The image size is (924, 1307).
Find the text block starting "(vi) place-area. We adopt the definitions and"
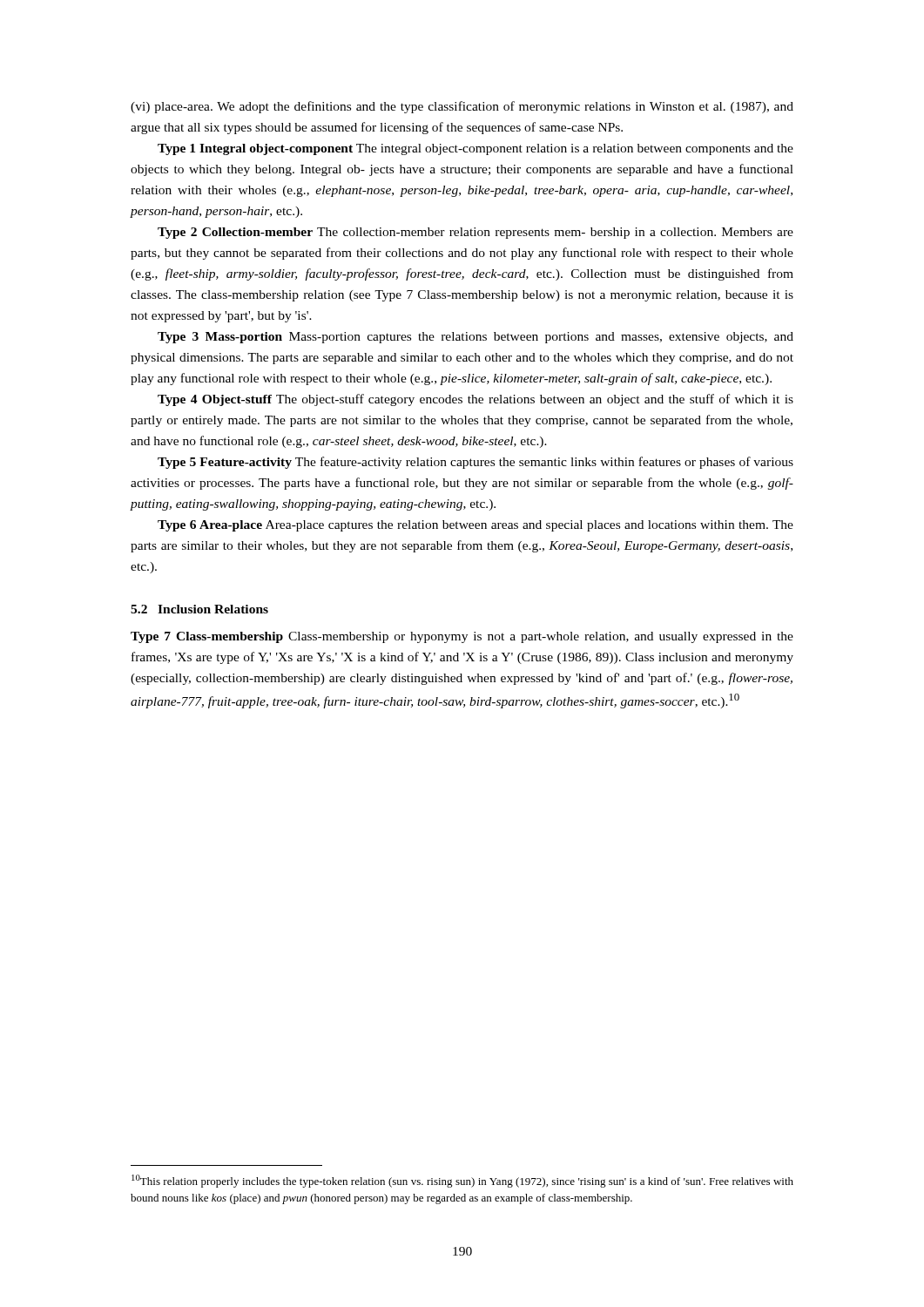coord(462,336)
